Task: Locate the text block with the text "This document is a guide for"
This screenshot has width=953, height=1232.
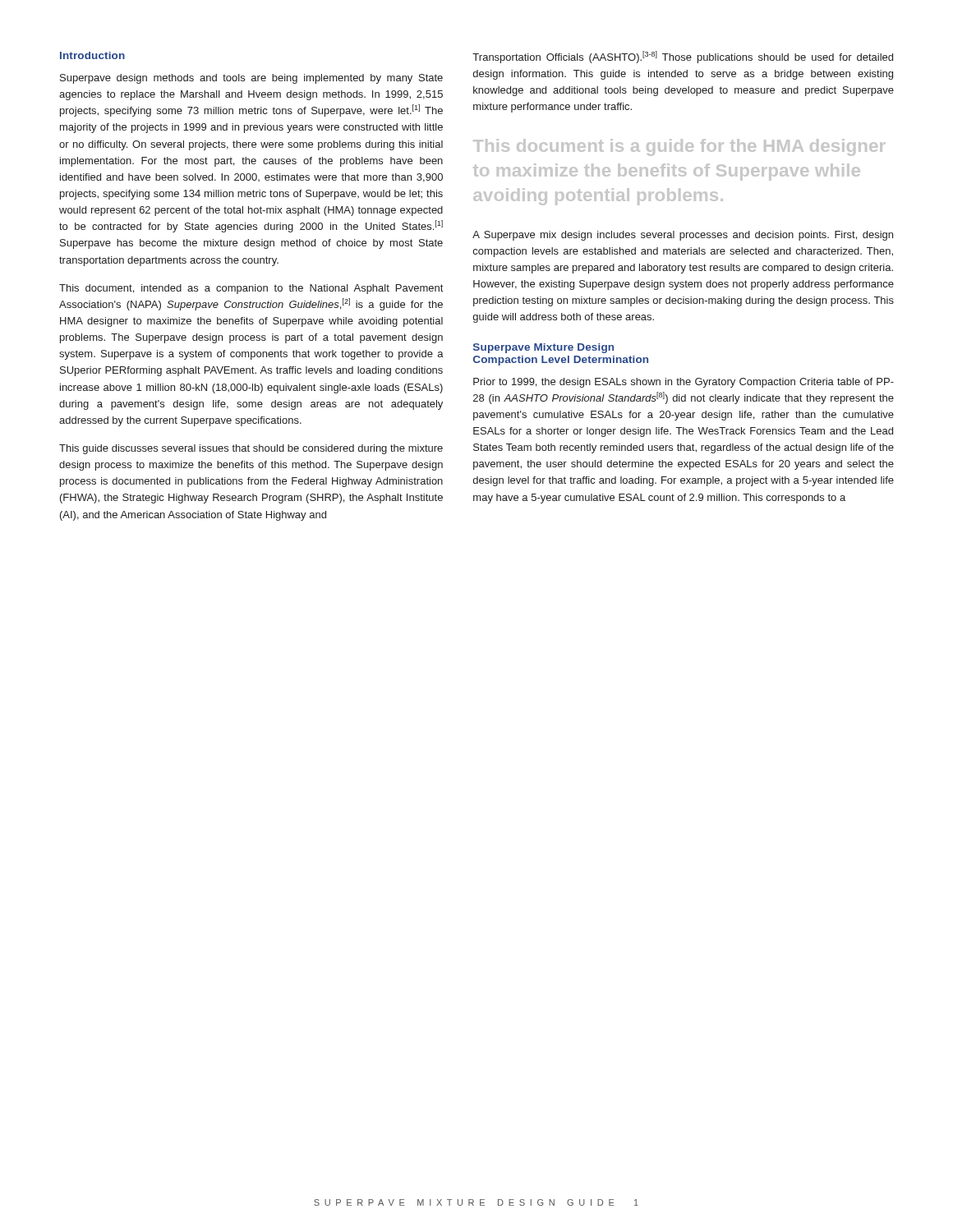Action: [x=679, y=170]
